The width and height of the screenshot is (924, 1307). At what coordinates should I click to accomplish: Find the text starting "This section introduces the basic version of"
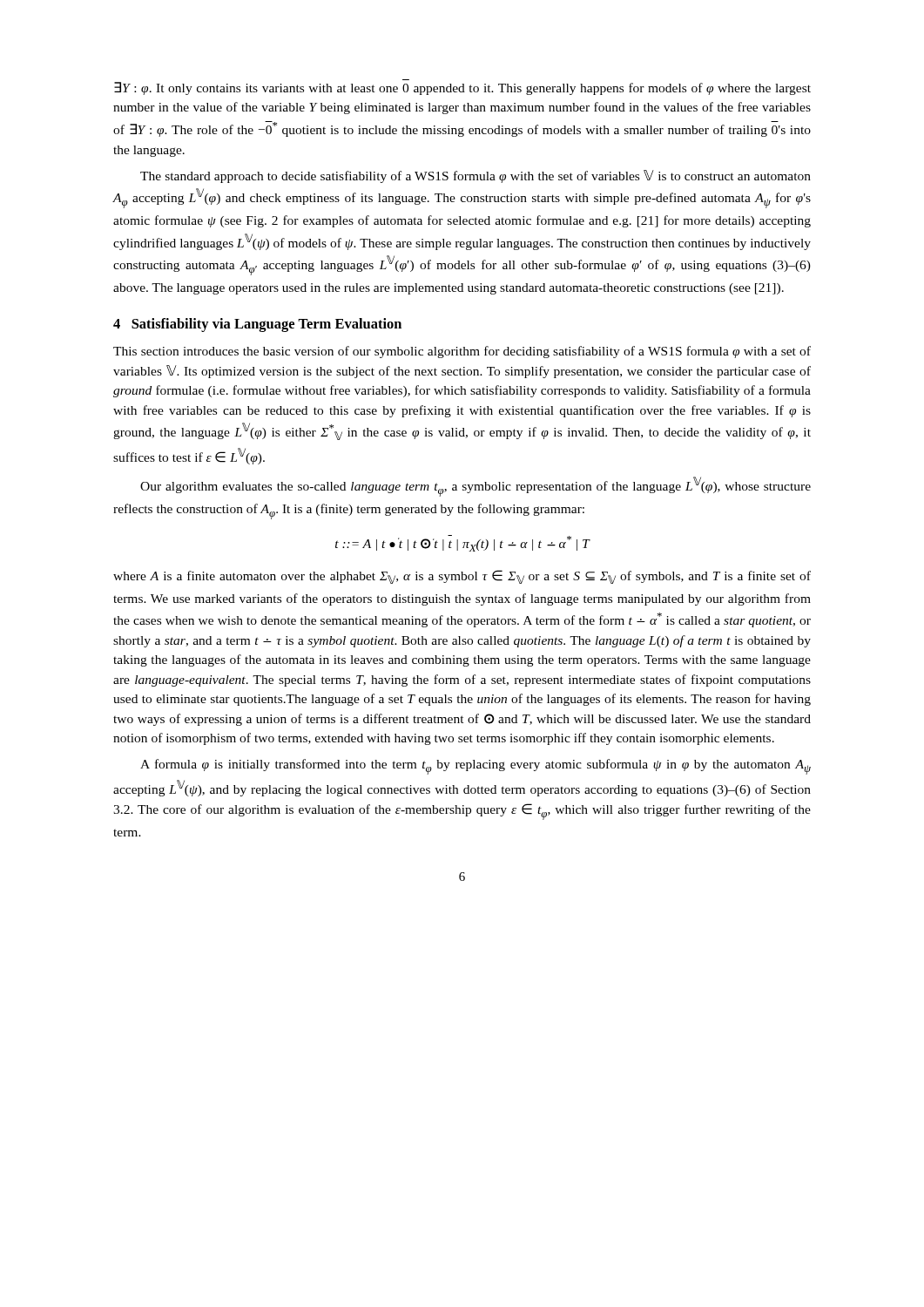coord(462,405)
